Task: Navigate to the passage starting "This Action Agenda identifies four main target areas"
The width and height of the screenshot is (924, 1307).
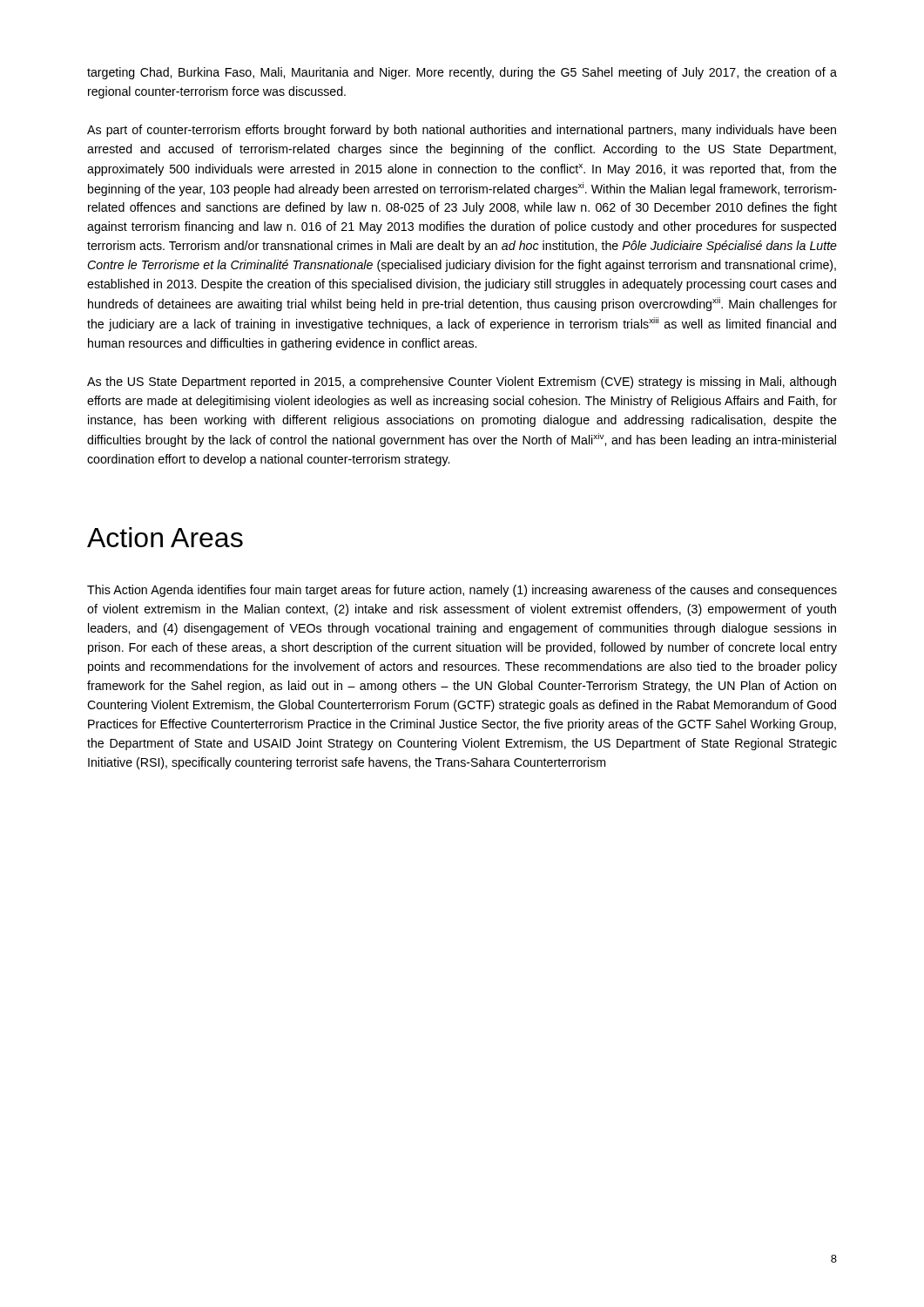Action: click(x=462, y=676)
